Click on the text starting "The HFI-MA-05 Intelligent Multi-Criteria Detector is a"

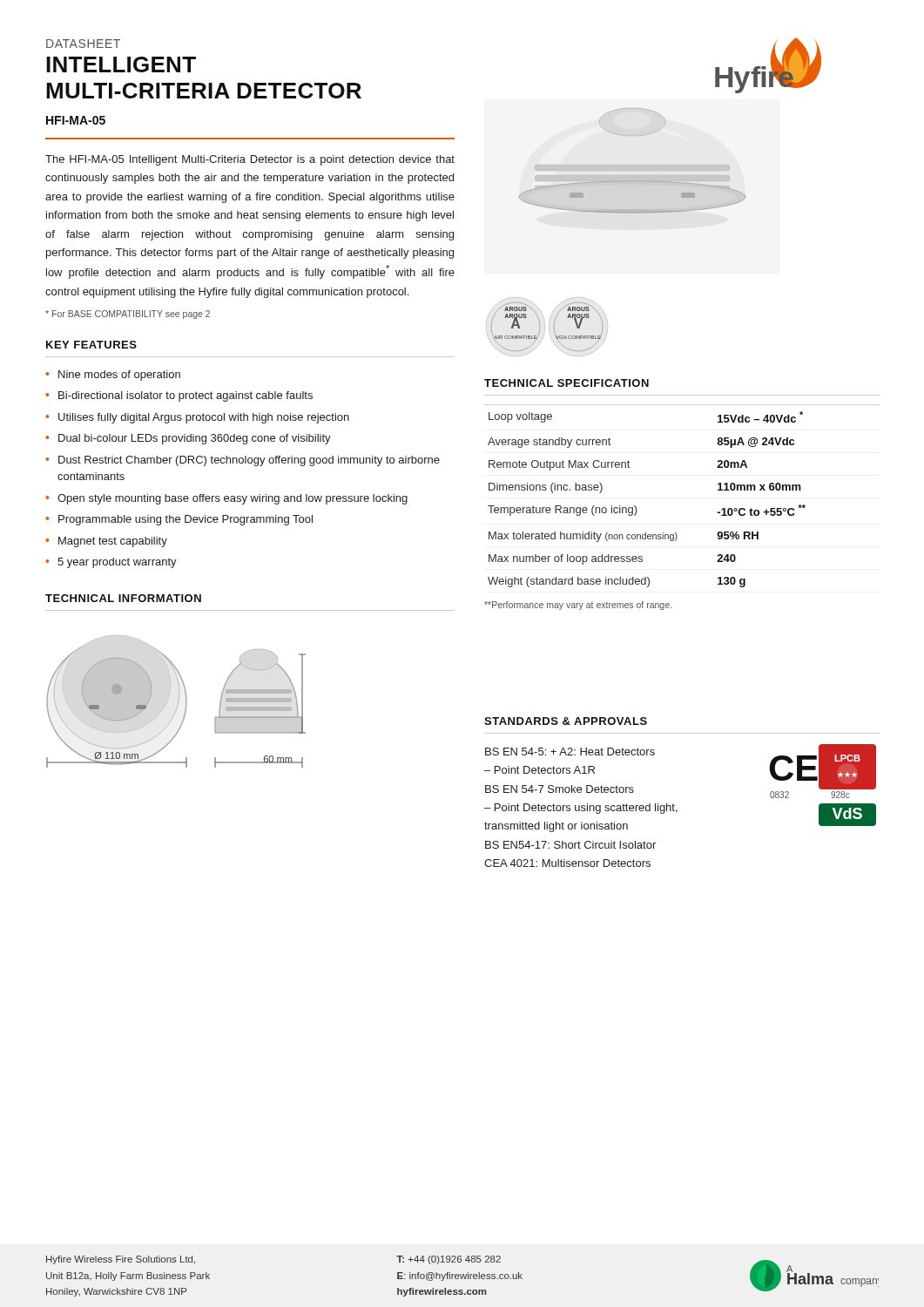click(250, 225)
